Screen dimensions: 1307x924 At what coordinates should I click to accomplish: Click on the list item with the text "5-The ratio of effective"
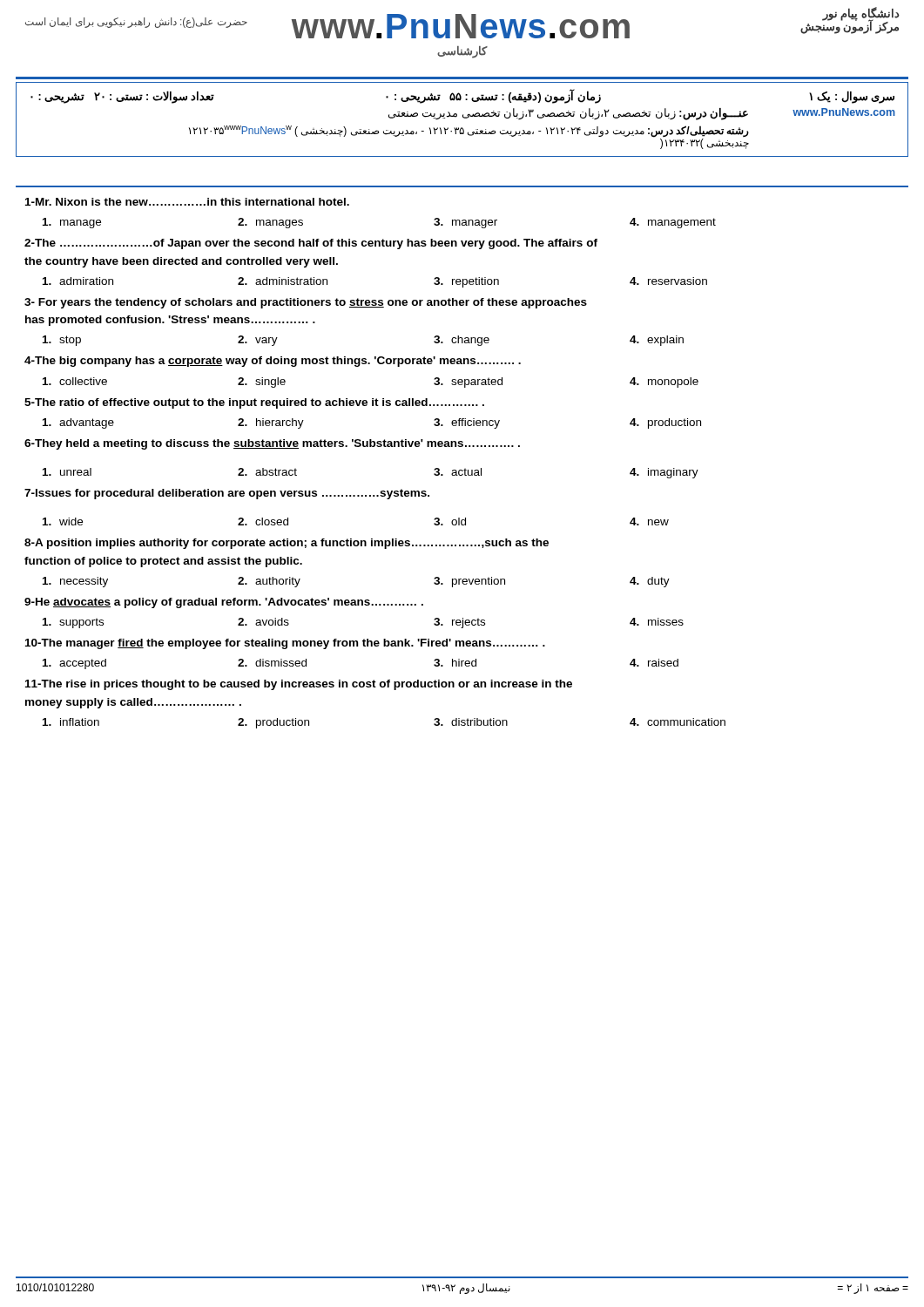coord(462,411)
